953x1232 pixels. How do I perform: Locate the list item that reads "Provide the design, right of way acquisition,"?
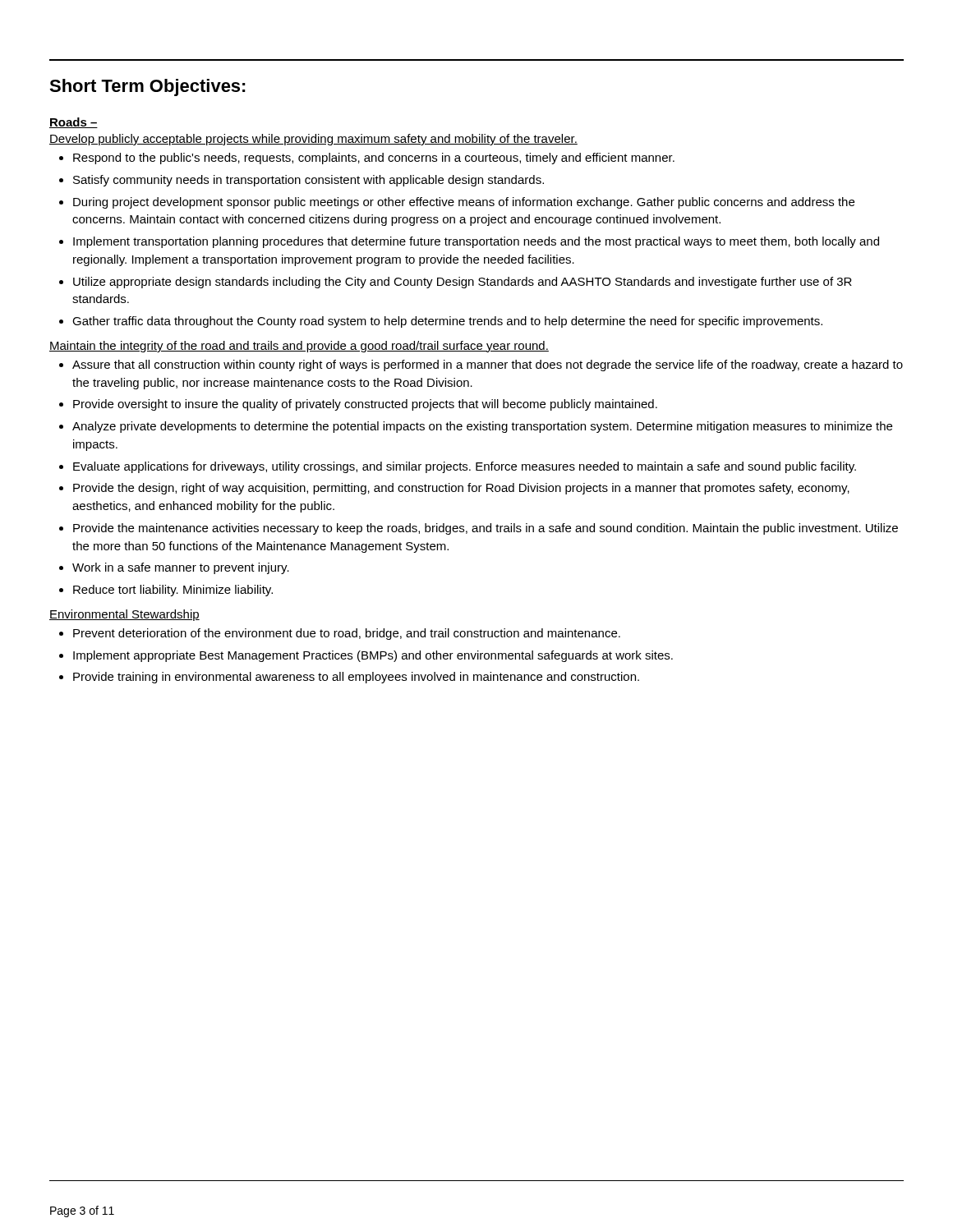(461, 497)
